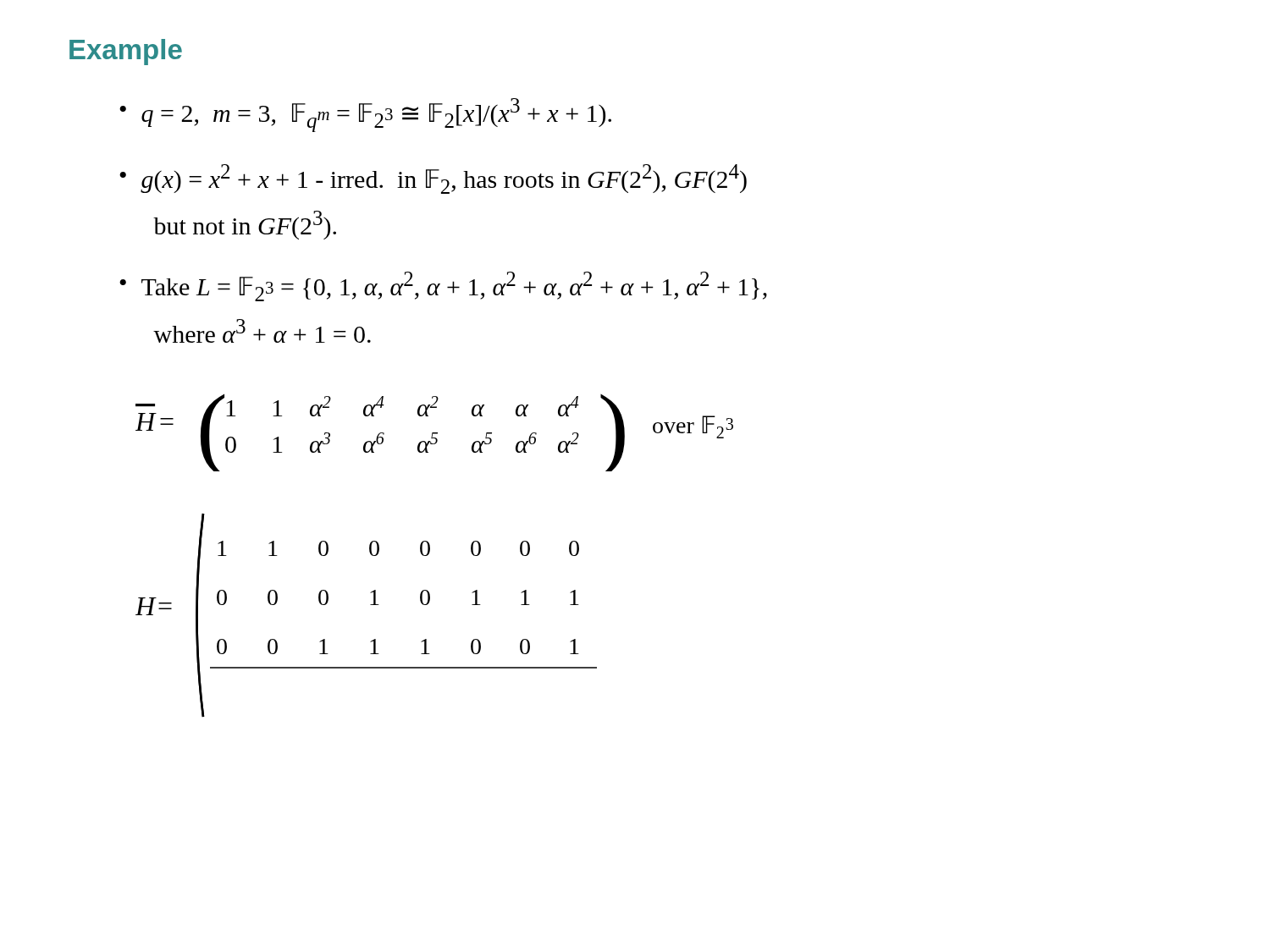The height and width of the screenshot is (952, 1270).
Task: Point to the block beginning "• Take L"
Action: click(443, 308)
